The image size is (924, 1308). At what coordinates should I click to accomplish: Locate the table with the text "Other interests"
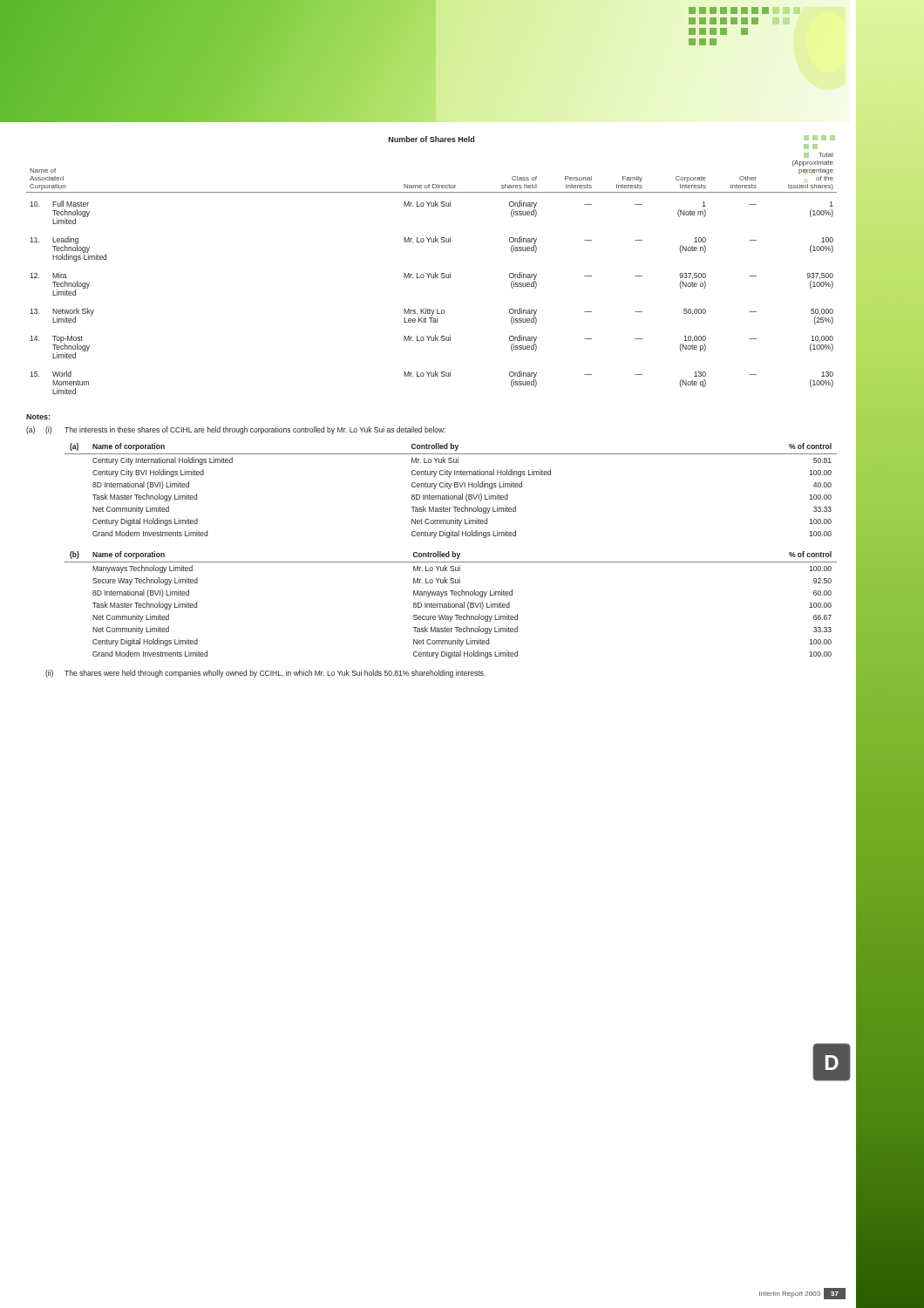[x=432, y=274]
